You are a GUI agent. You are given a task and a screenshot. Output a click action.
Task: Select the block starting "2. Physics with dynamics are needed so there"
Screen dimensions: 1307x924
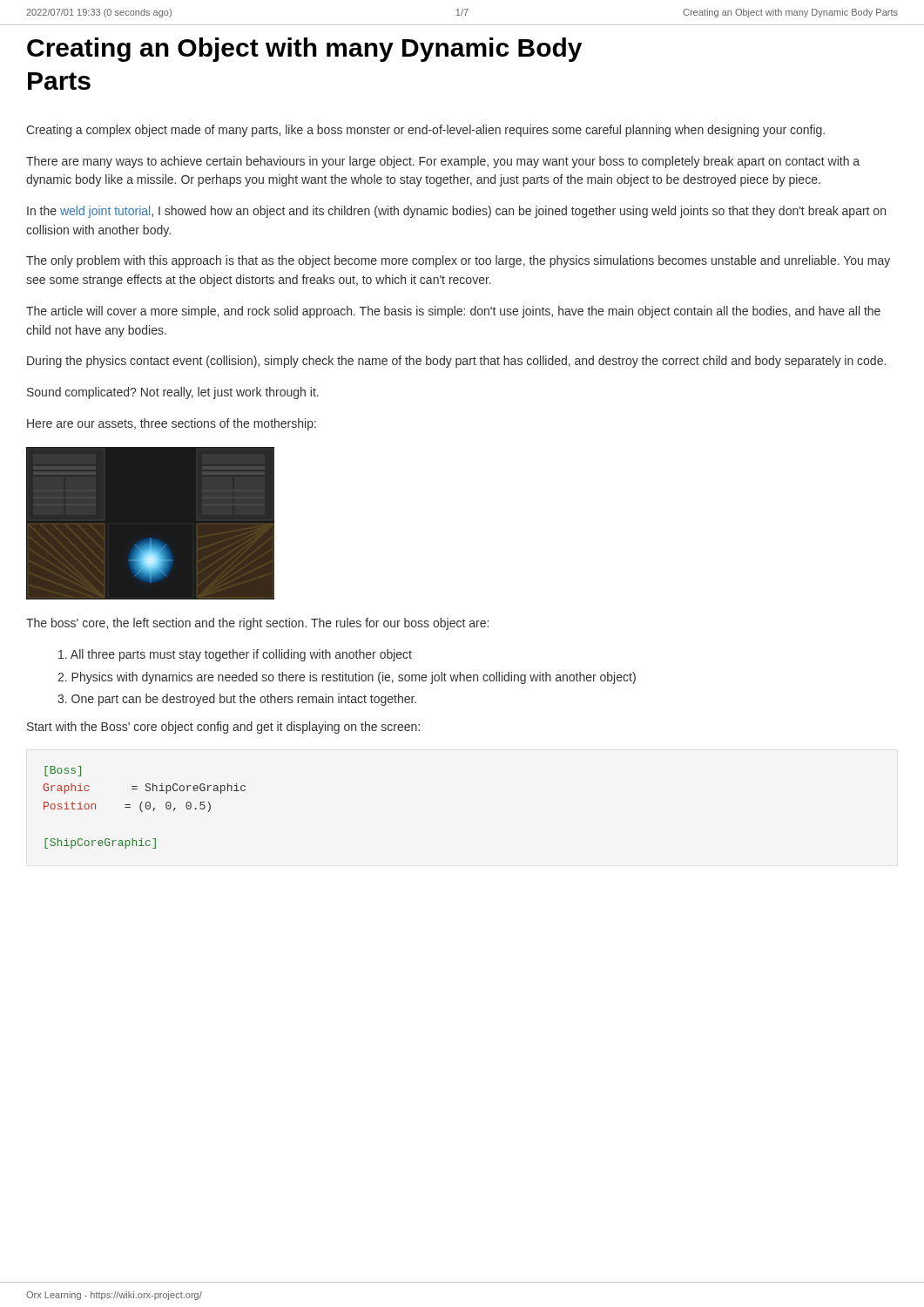347,677
